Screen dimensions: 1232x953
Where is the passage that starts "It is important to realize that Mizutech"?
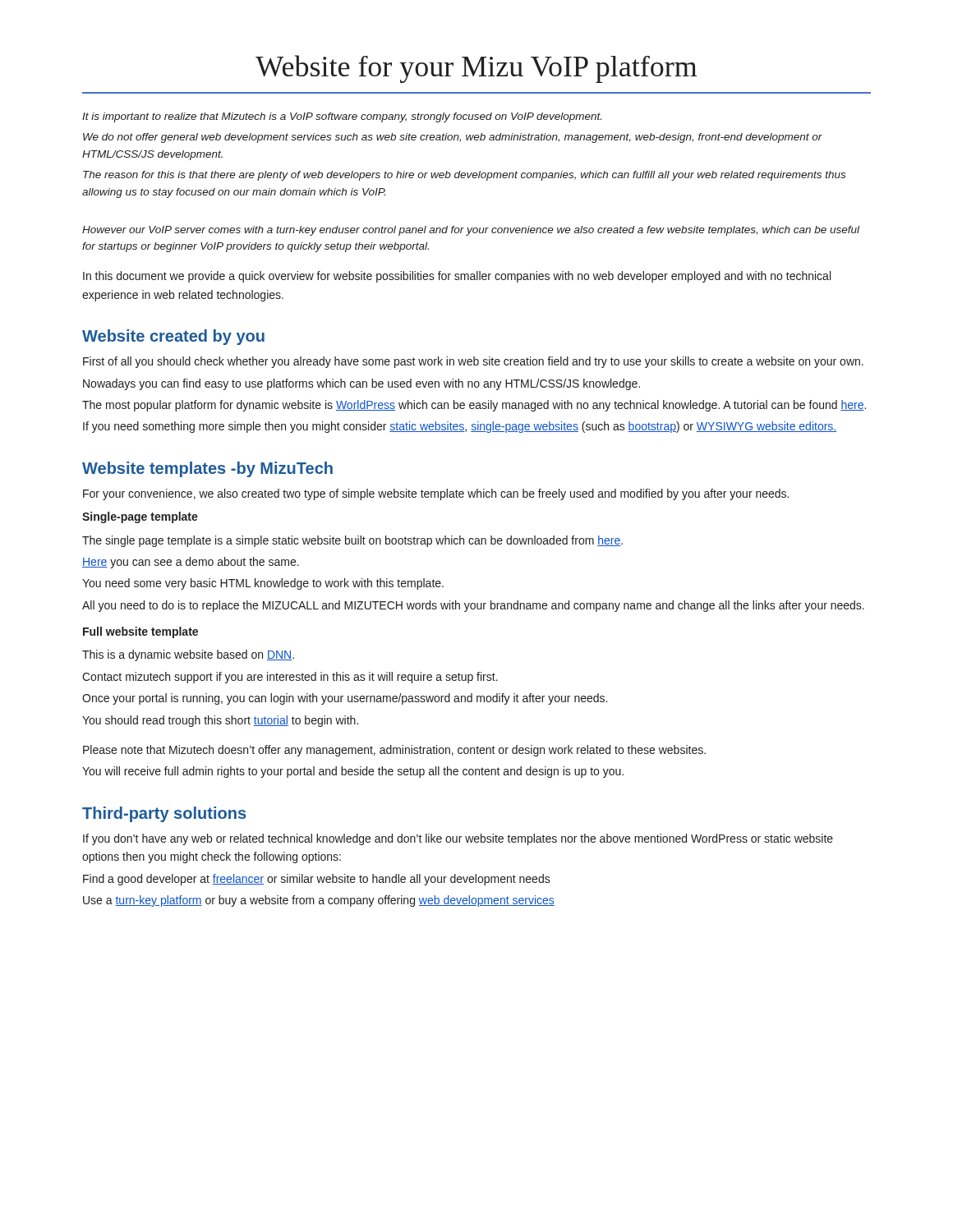(476, 182)
